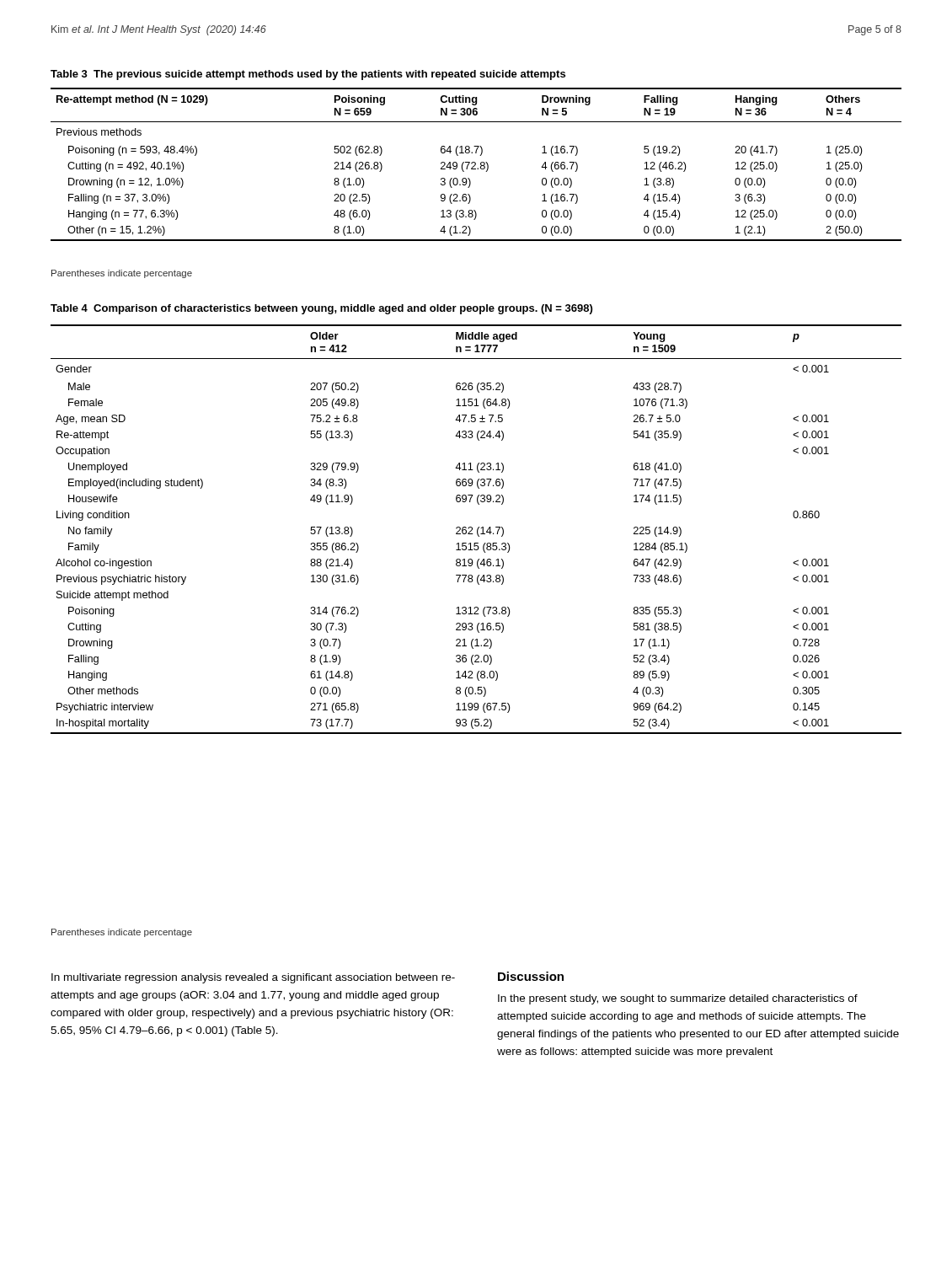
Task: Find the text block starting "Table 3 The previous suicide"
Action: click(308, 74)
